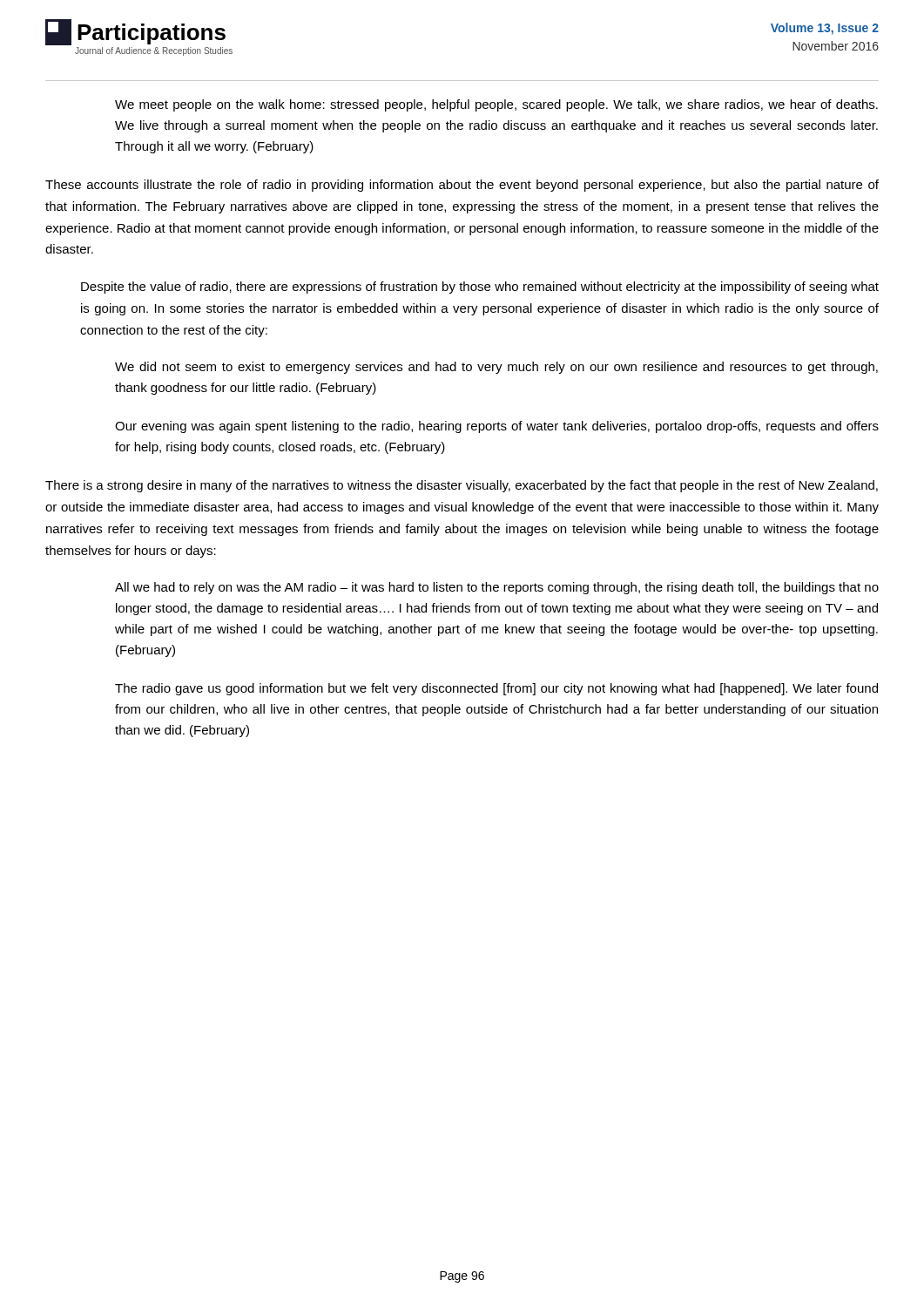
Task: Find the element starting "Our evening was again spent listening to"
Action: pos(497,436)
